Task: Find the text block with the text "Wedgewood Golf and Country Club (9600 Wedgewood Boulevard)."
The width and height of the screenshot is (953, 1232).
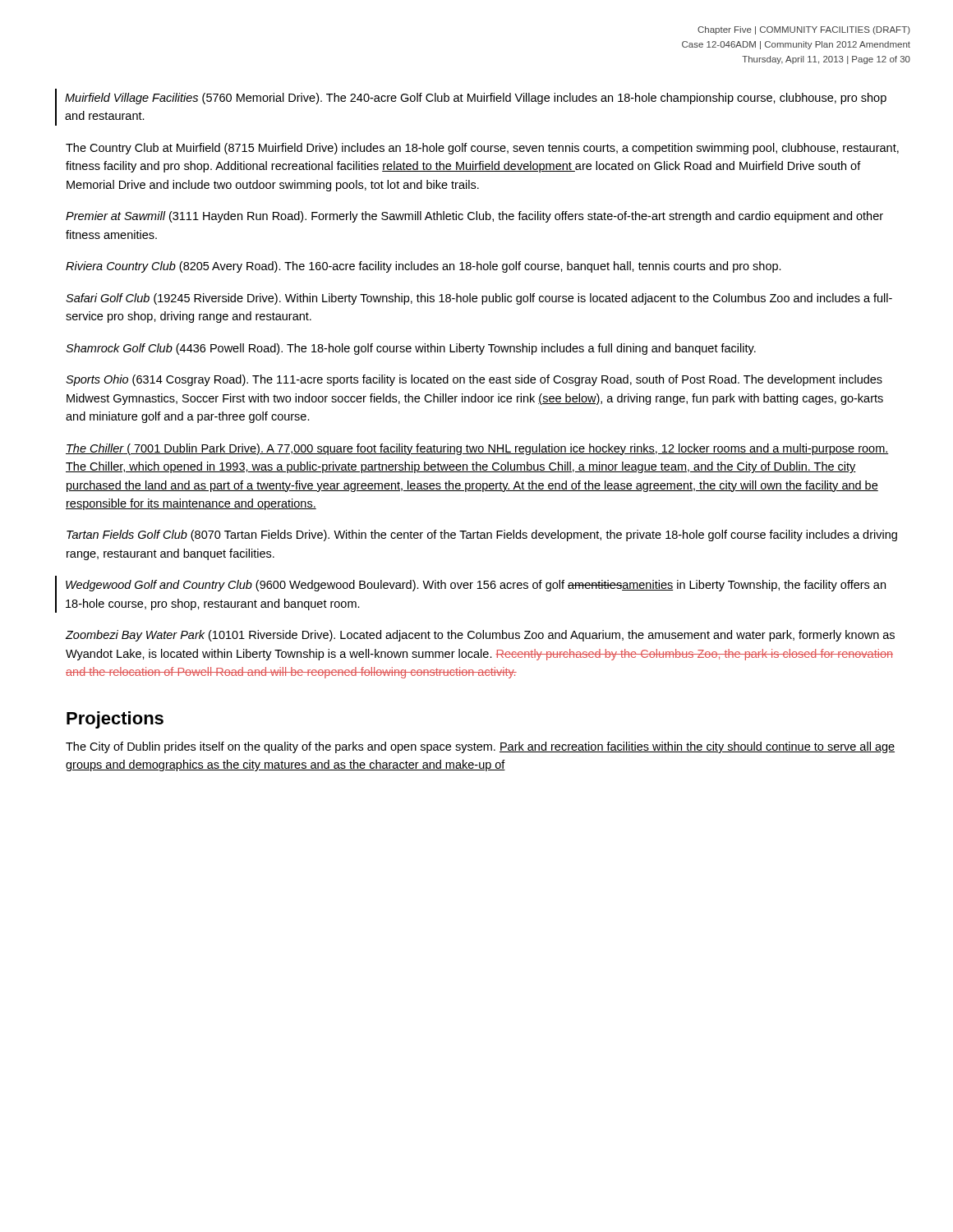Action: tap(484, 595)
